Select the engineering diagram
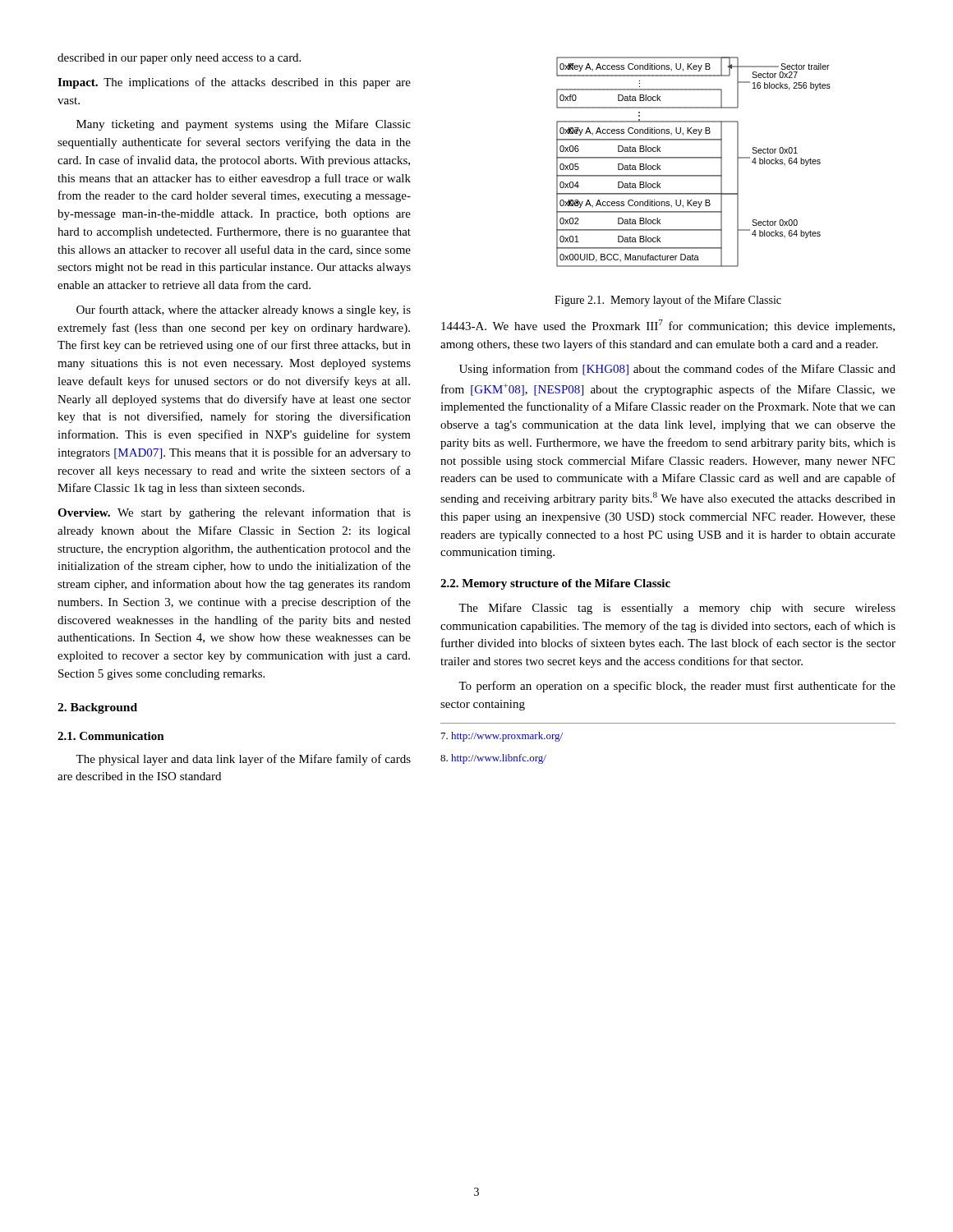This screenshot has width=953, height=1232. (x=668, y=168)
